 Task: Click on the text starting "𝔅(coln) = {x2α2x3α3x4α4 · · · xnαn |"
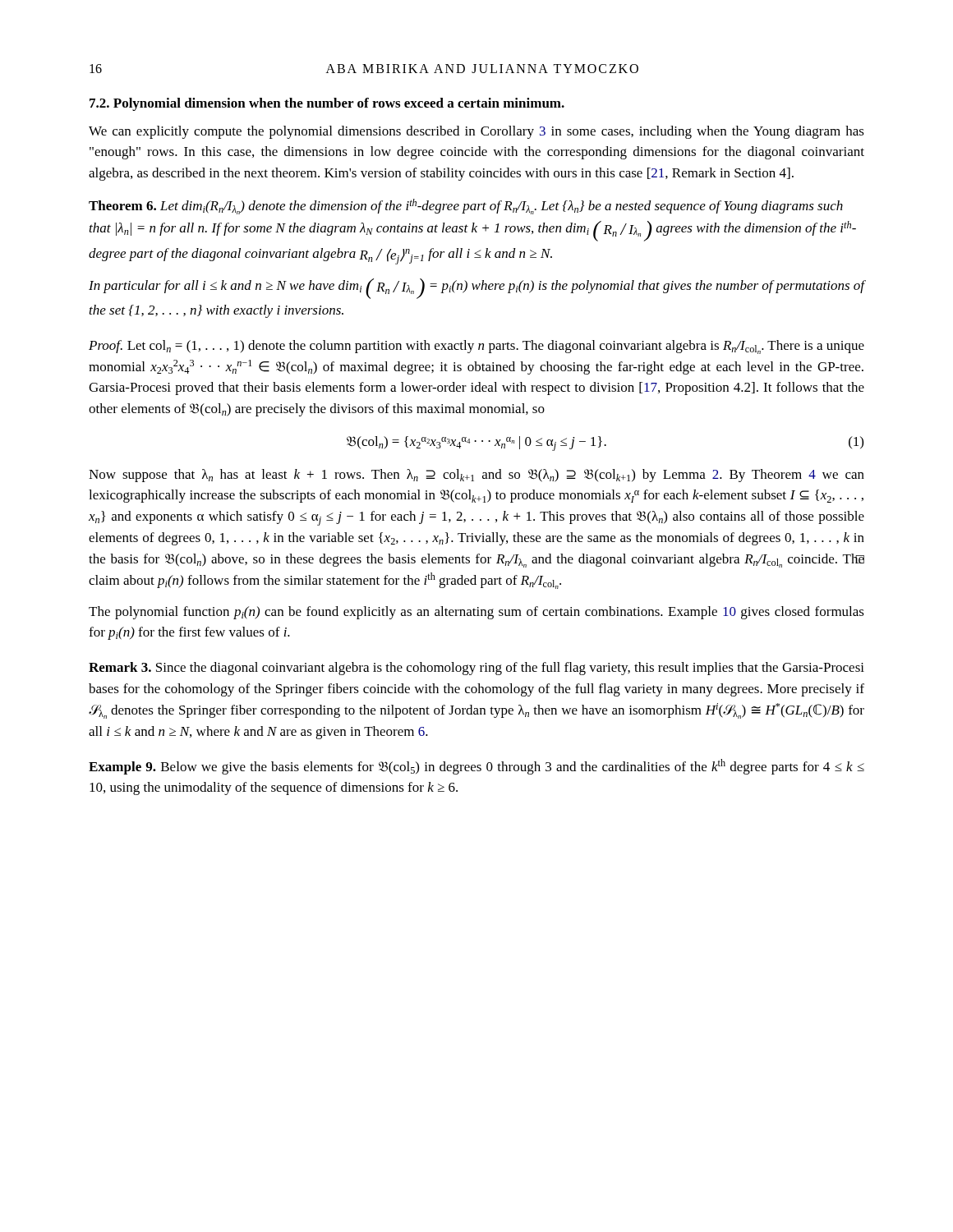click(x=605, y=442)
